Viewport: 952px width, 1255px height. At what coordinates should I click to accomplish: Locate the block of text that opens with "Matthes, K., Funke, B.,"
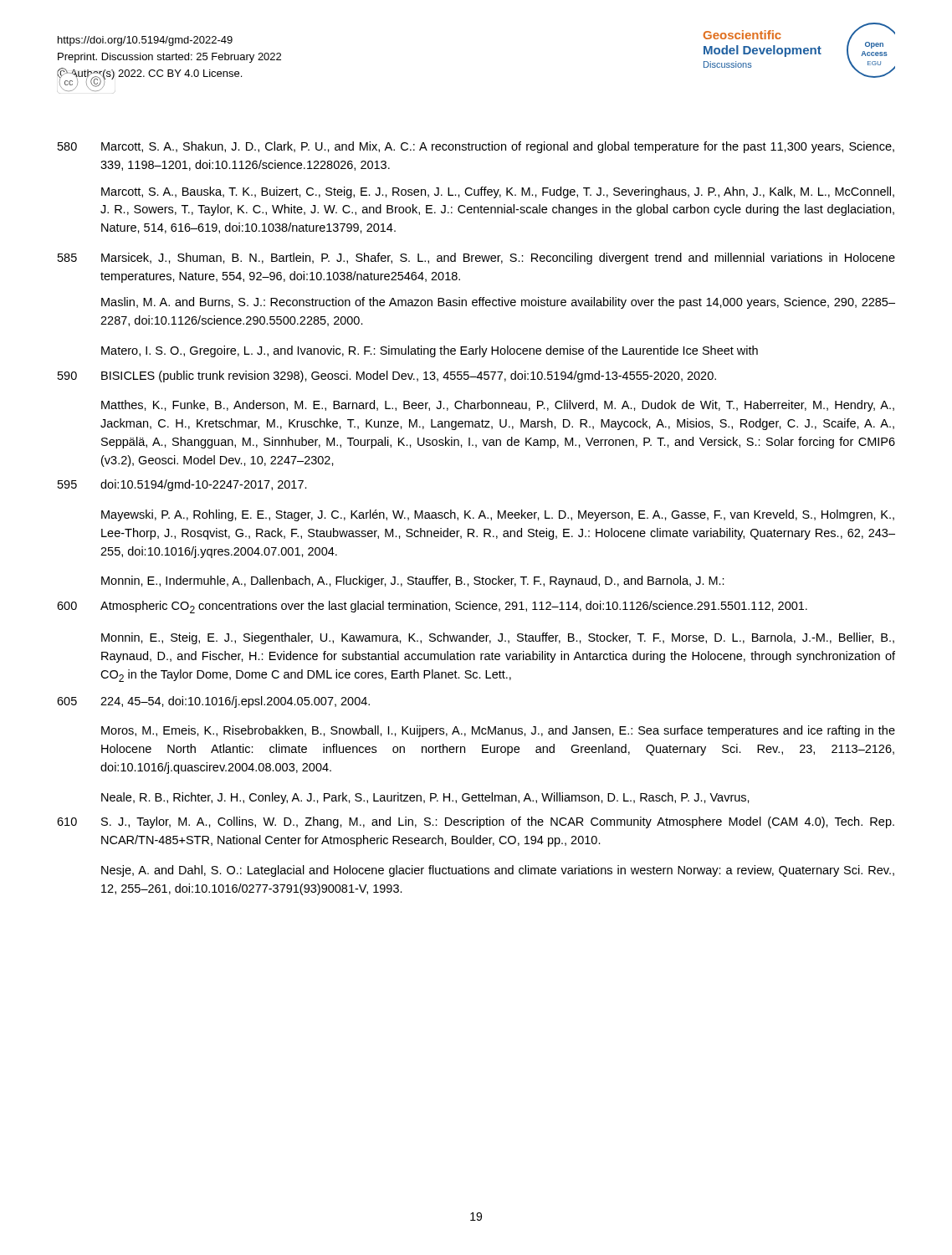click(x=476, y=437)
